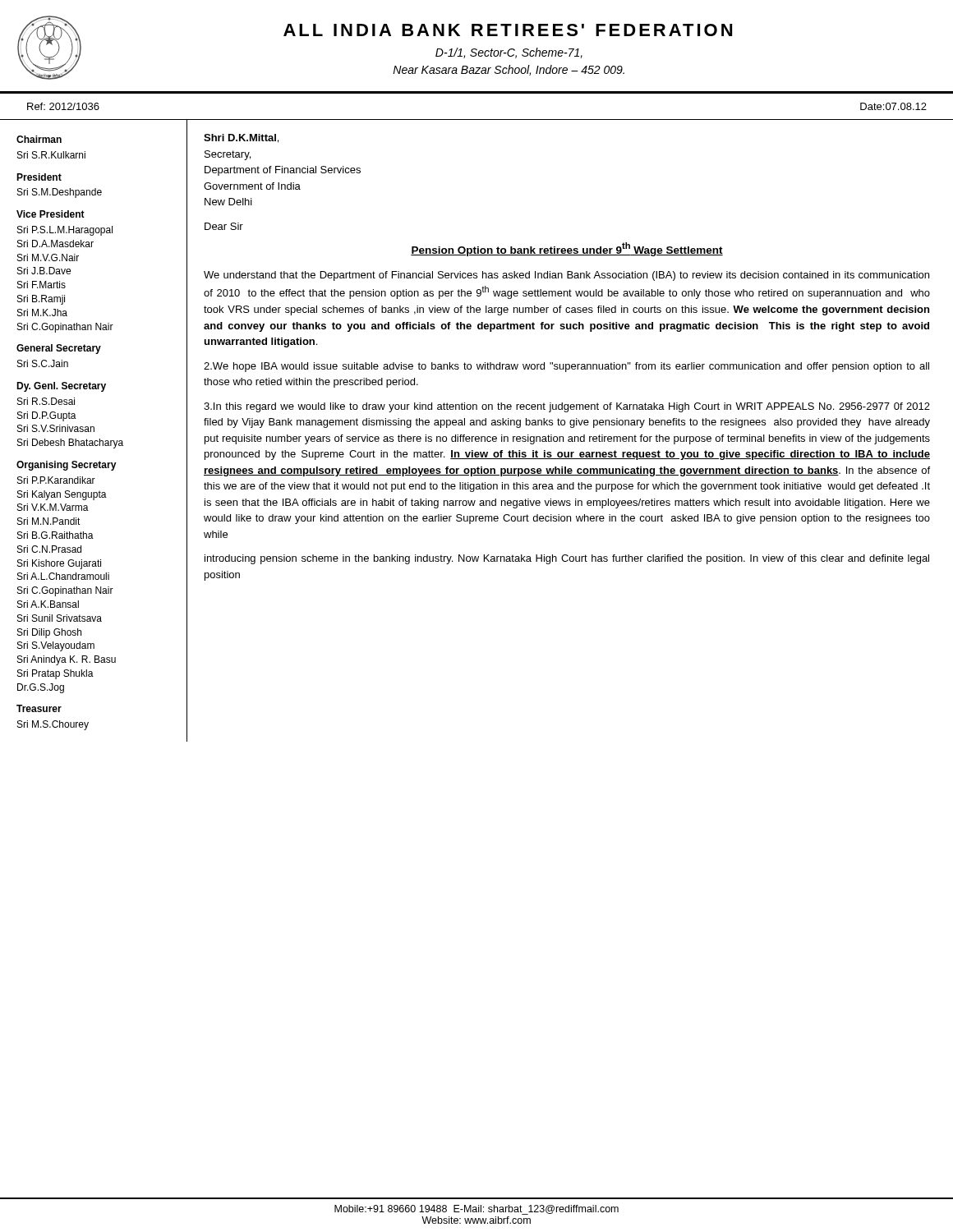Locate the element starting "We understand that the Department"

[x=567, y=308]
